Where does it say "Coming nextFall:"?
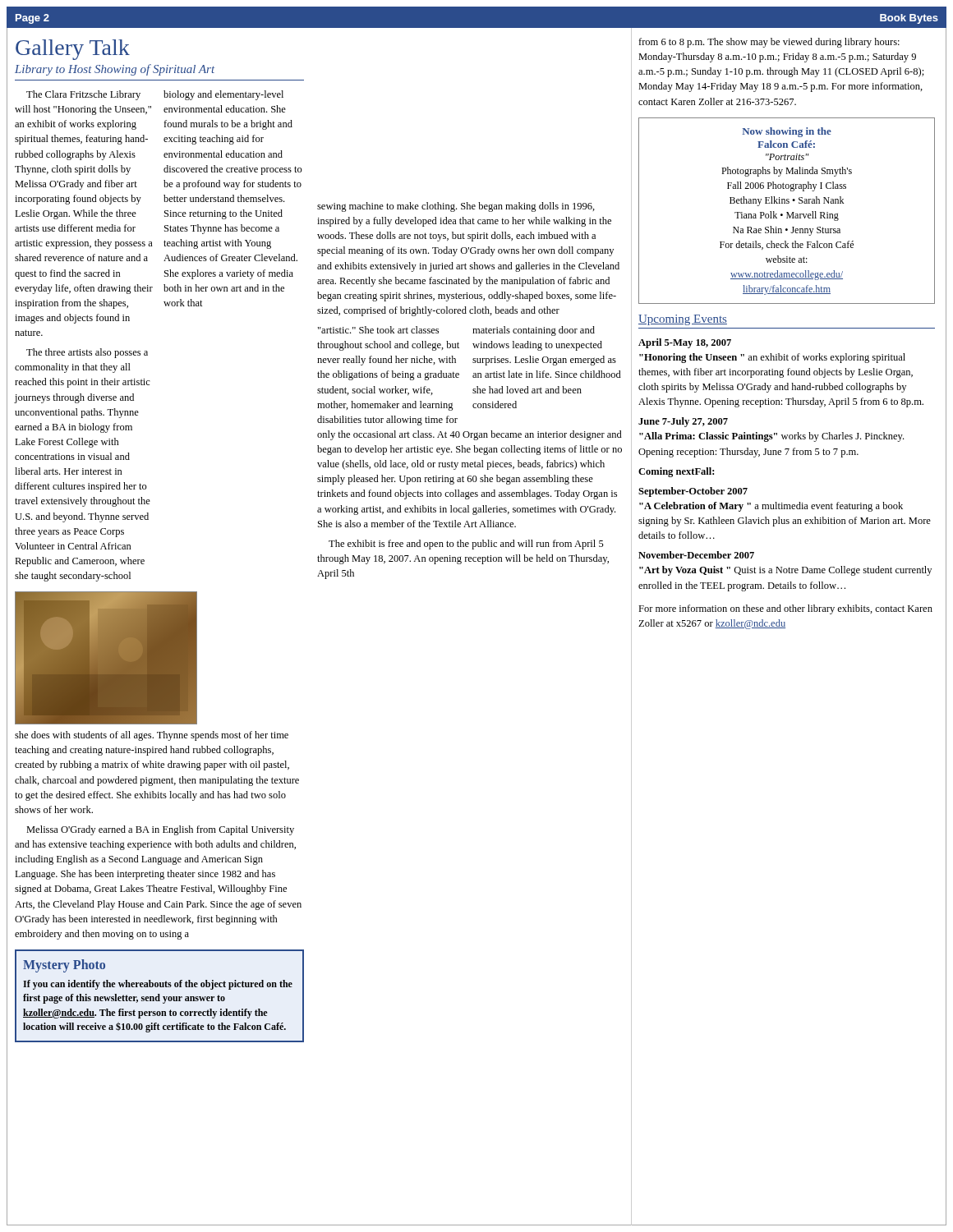Screen dimensions: 1232x953 676,472
